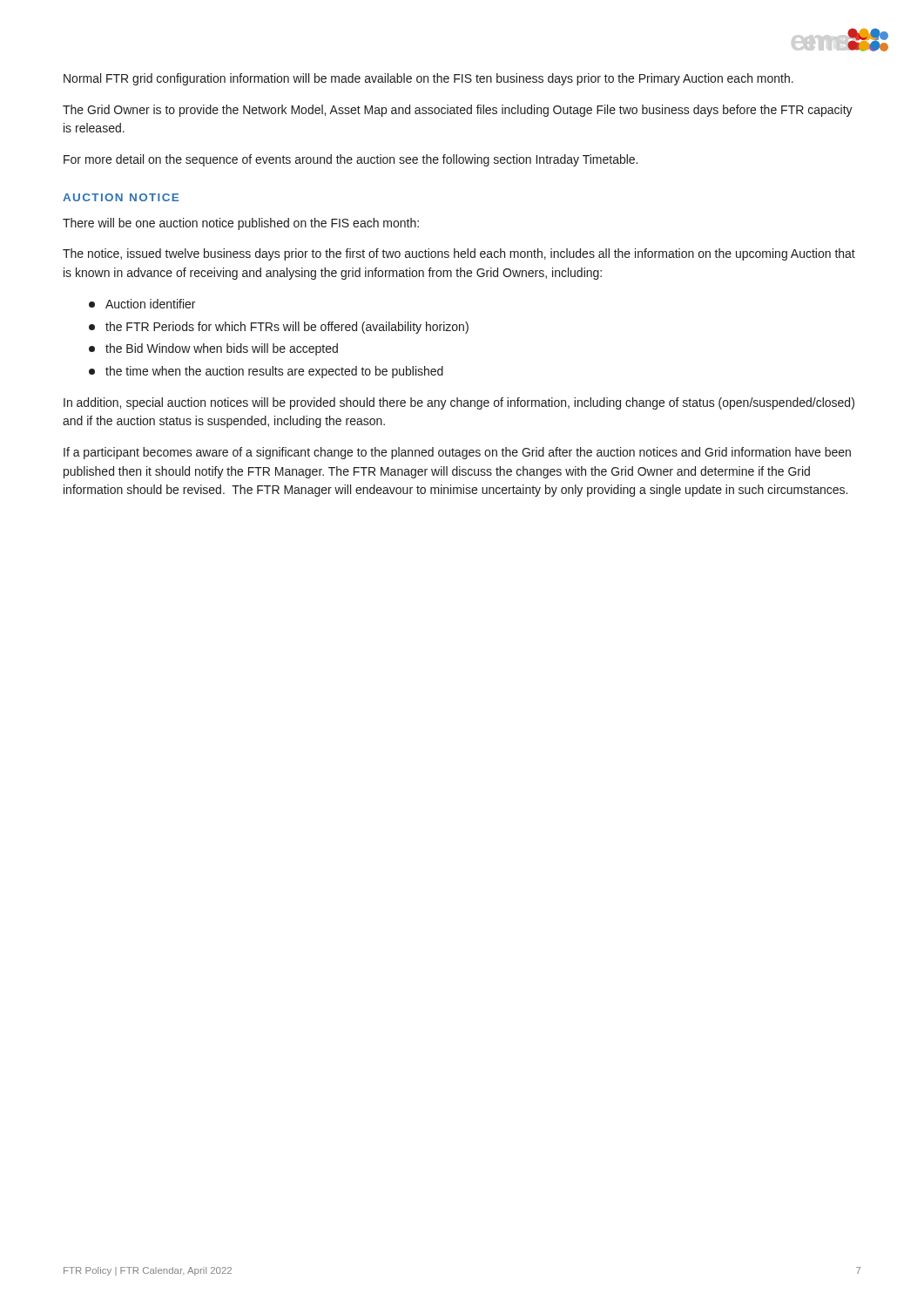
Task: Navigate to the text block starting "In addition, special"
Action: (x=459, y=412)
